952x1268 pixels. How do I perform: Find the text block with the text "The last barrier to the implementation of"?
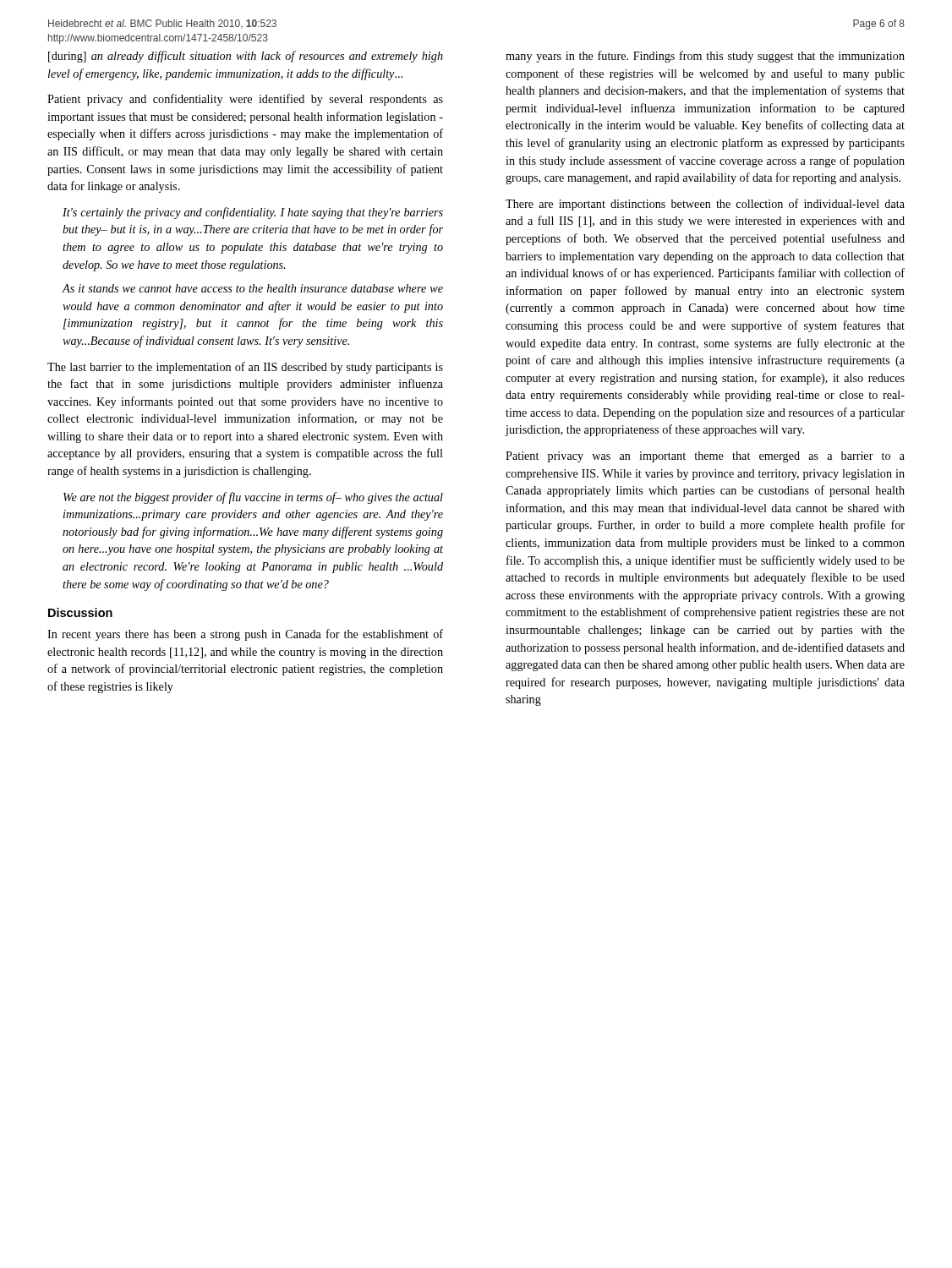click(x=245, y=419)
